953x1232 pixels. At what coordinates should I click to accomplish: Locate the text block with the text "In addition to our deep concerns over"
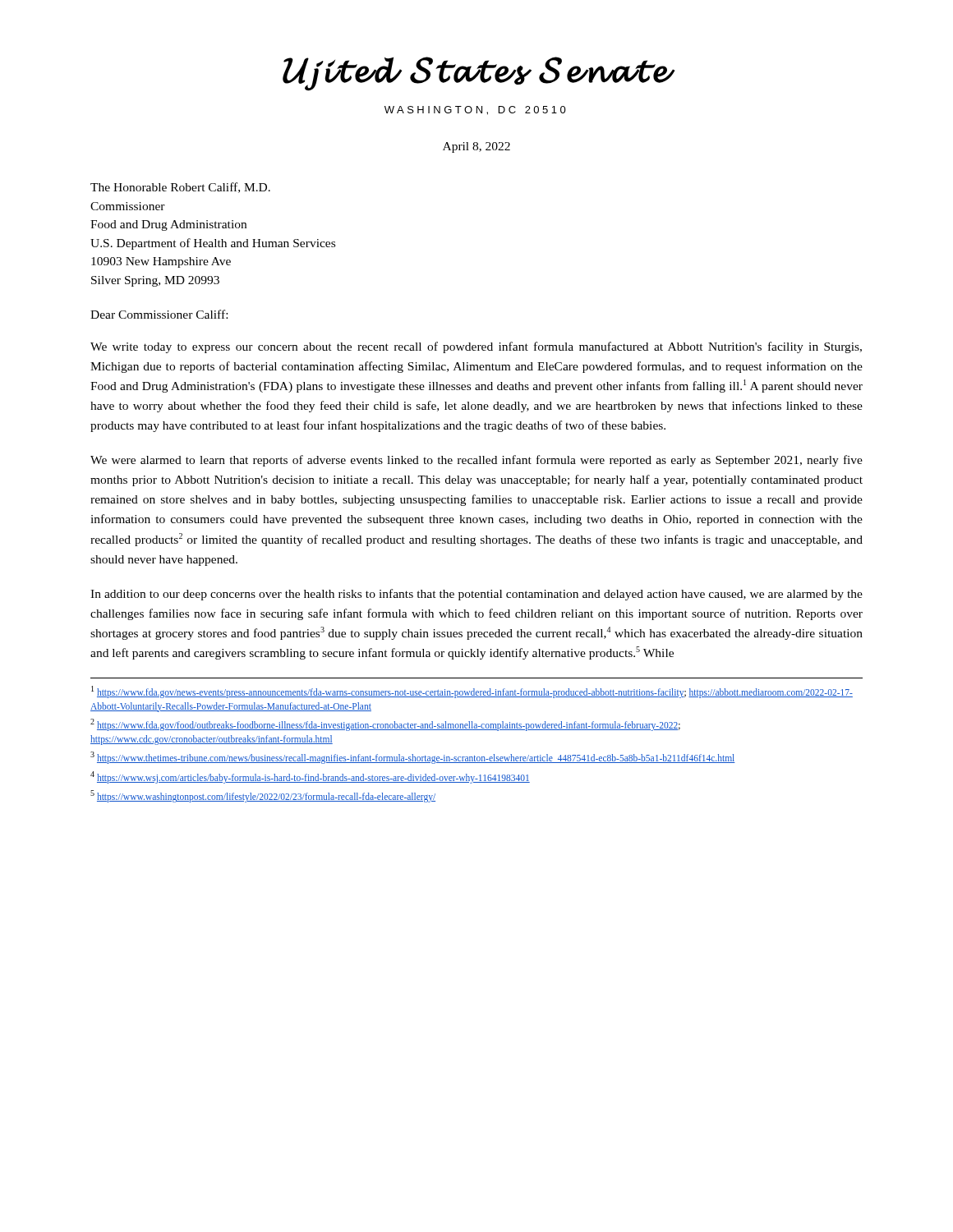coord(476,623)
